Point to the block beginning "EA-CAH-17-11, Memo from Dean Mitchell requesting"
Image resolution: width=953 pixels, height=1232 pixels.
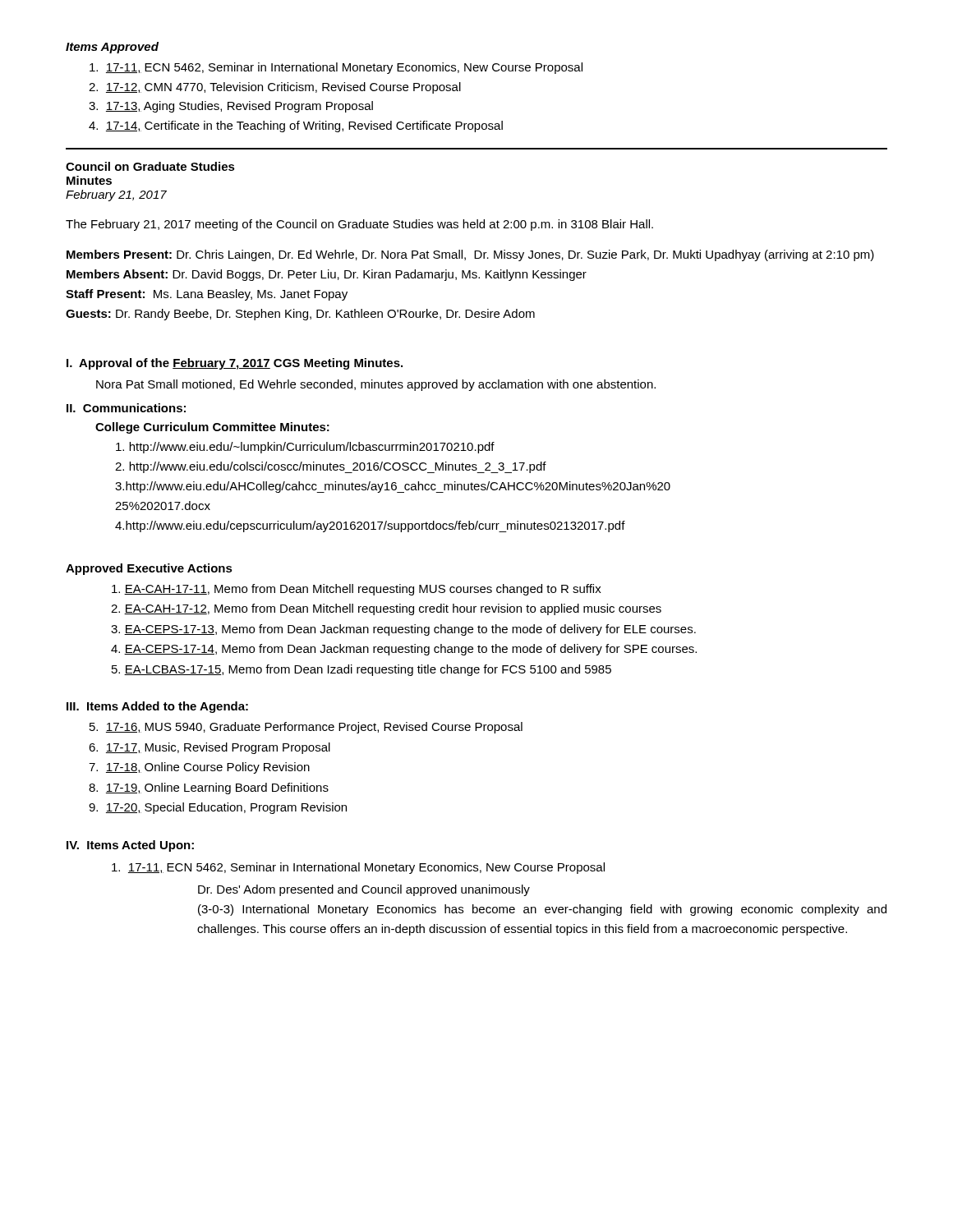[x=356, y=588]
